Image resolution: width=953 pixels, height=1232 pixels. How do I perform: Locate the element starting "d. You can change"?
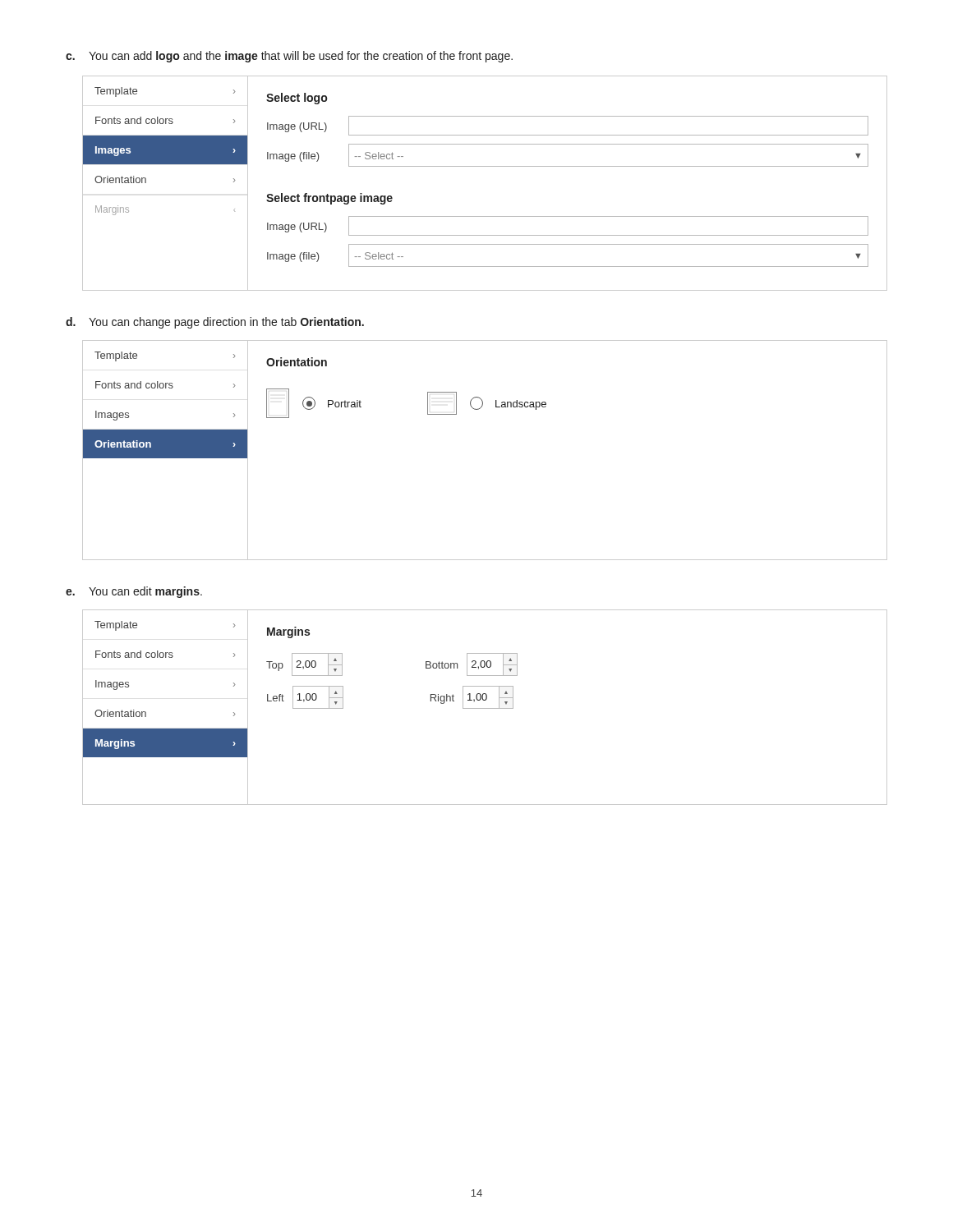click(x=215, y=322)
